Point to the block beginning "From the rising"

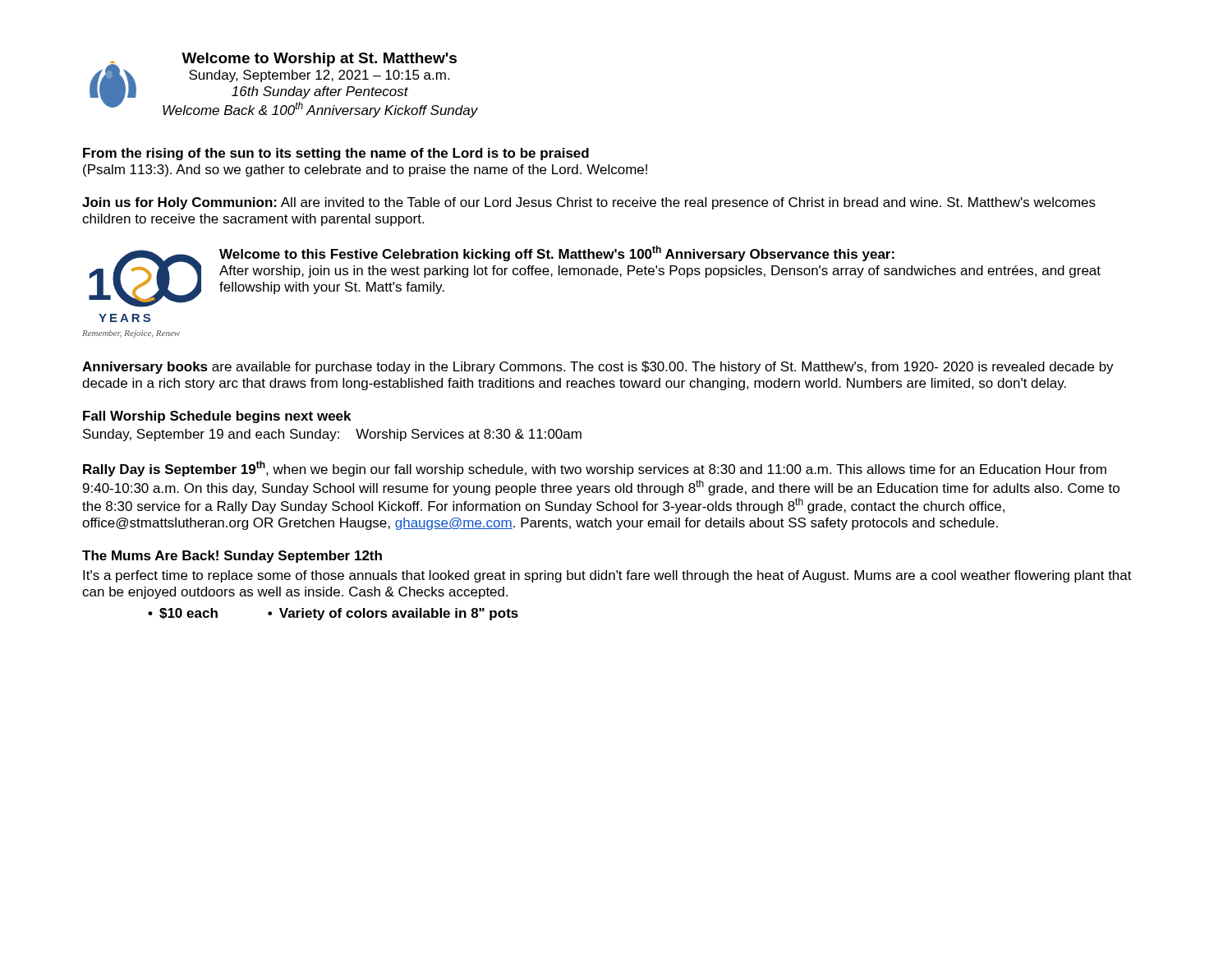tap(365, 161)
